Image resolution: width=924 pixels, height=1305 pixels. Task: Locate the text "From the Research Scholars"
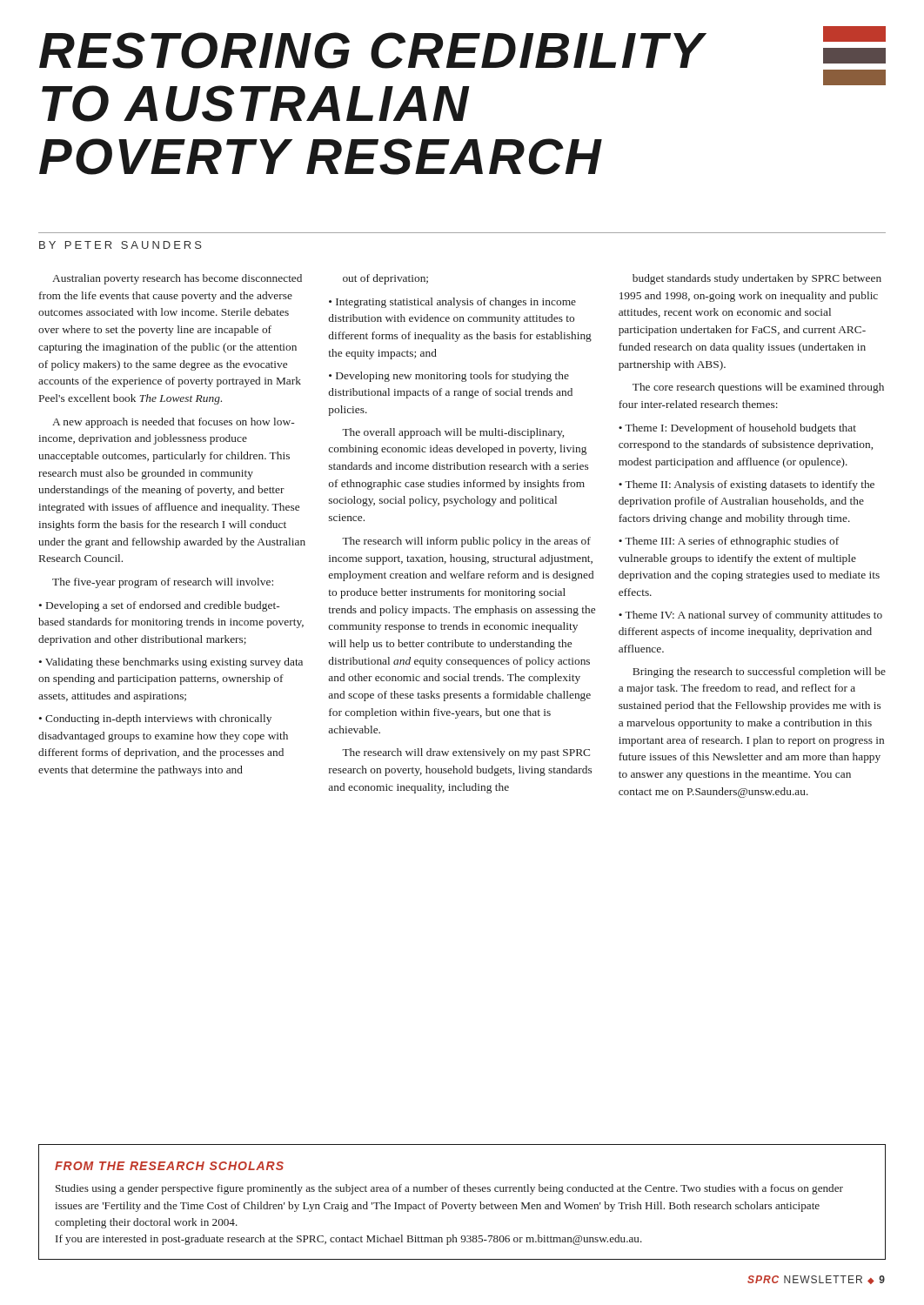click(170, 1166)
